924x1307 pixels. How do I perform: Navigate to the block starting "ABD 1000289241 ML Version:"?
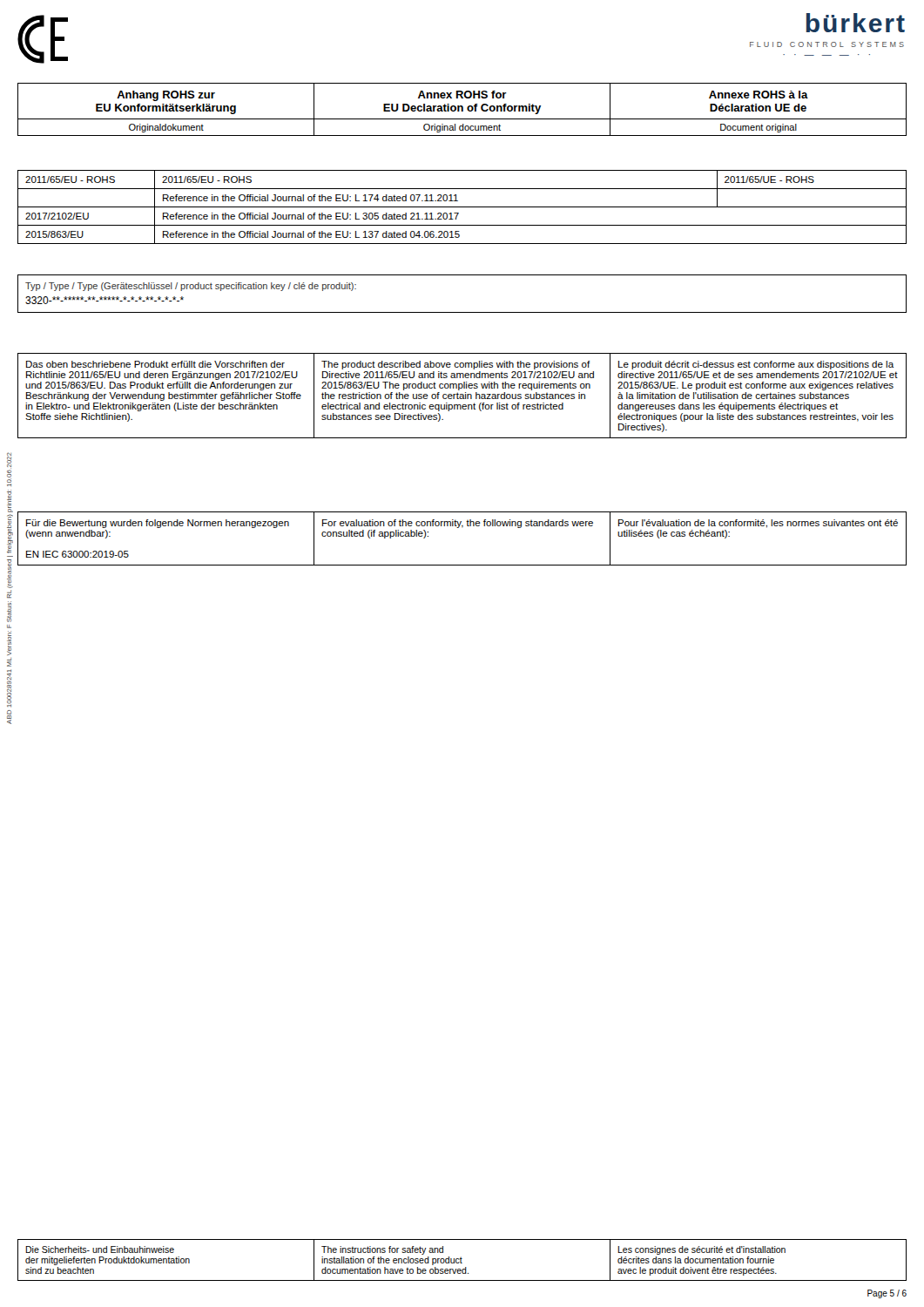9,588
